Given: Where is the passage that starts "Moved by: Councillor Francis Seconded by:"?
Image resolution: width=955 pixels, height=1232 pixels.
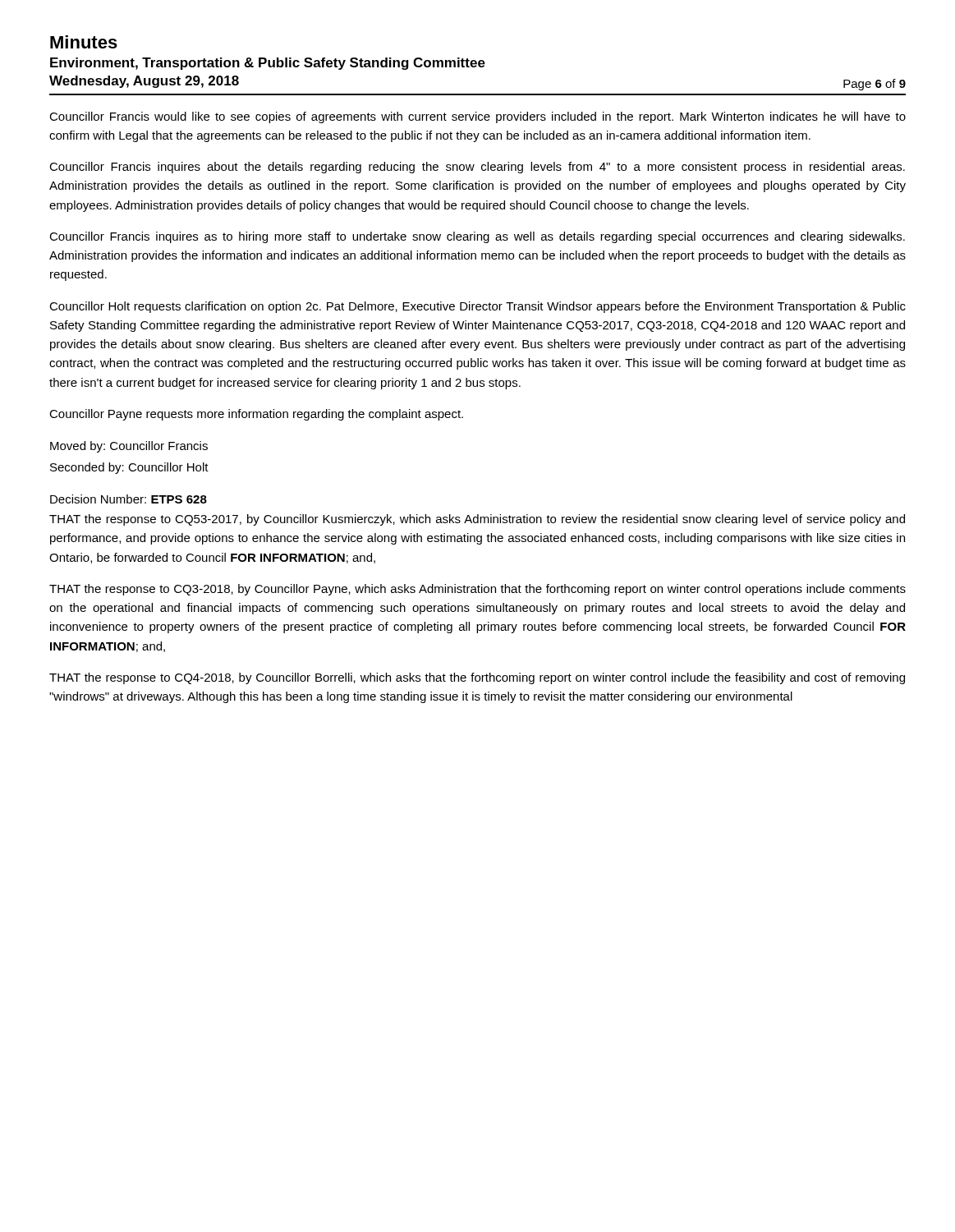Looking at the screenshot, I should [129, 456].
